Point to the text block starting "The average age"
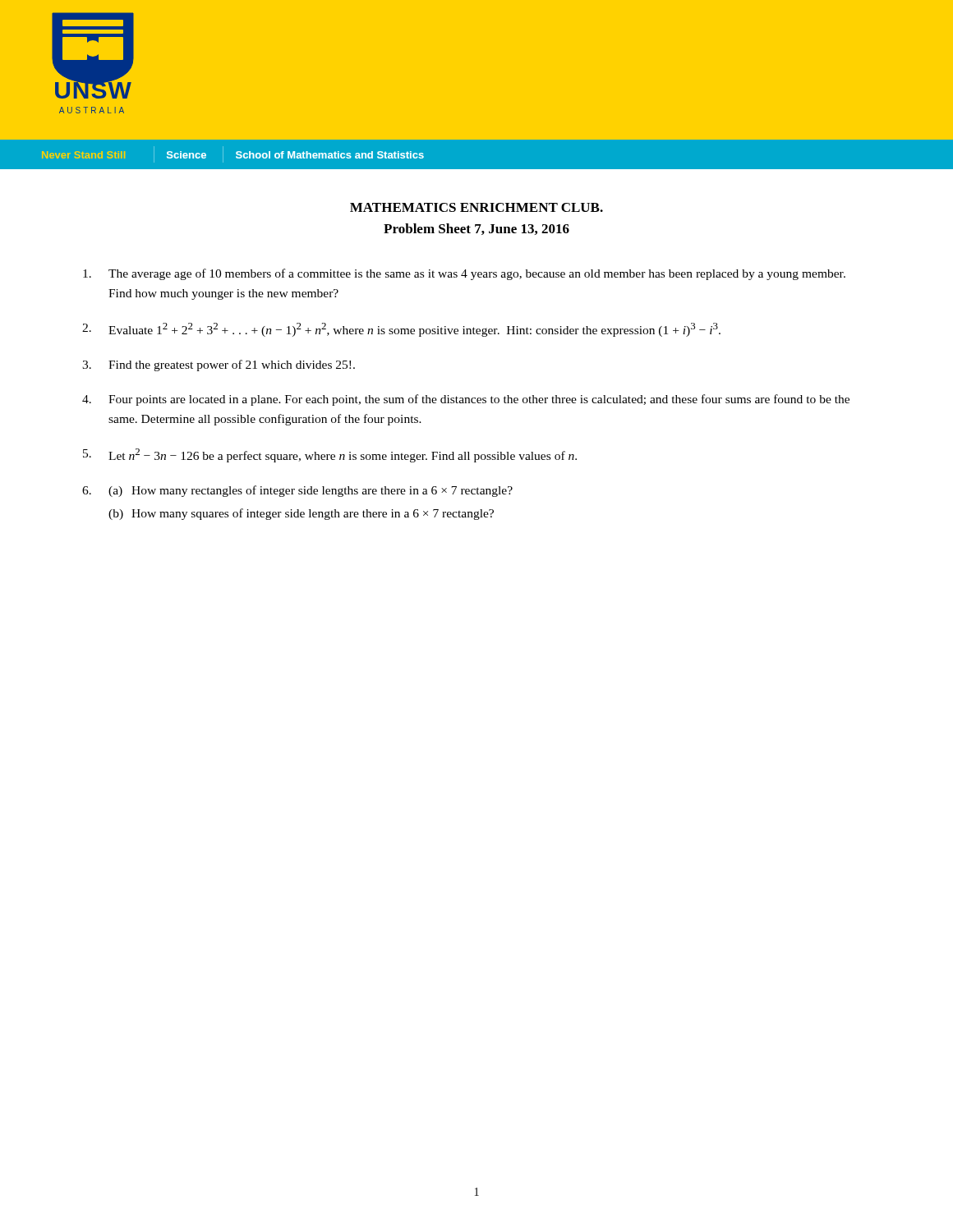This screenshot has width=953, height=1232. (x=476, y=283)
